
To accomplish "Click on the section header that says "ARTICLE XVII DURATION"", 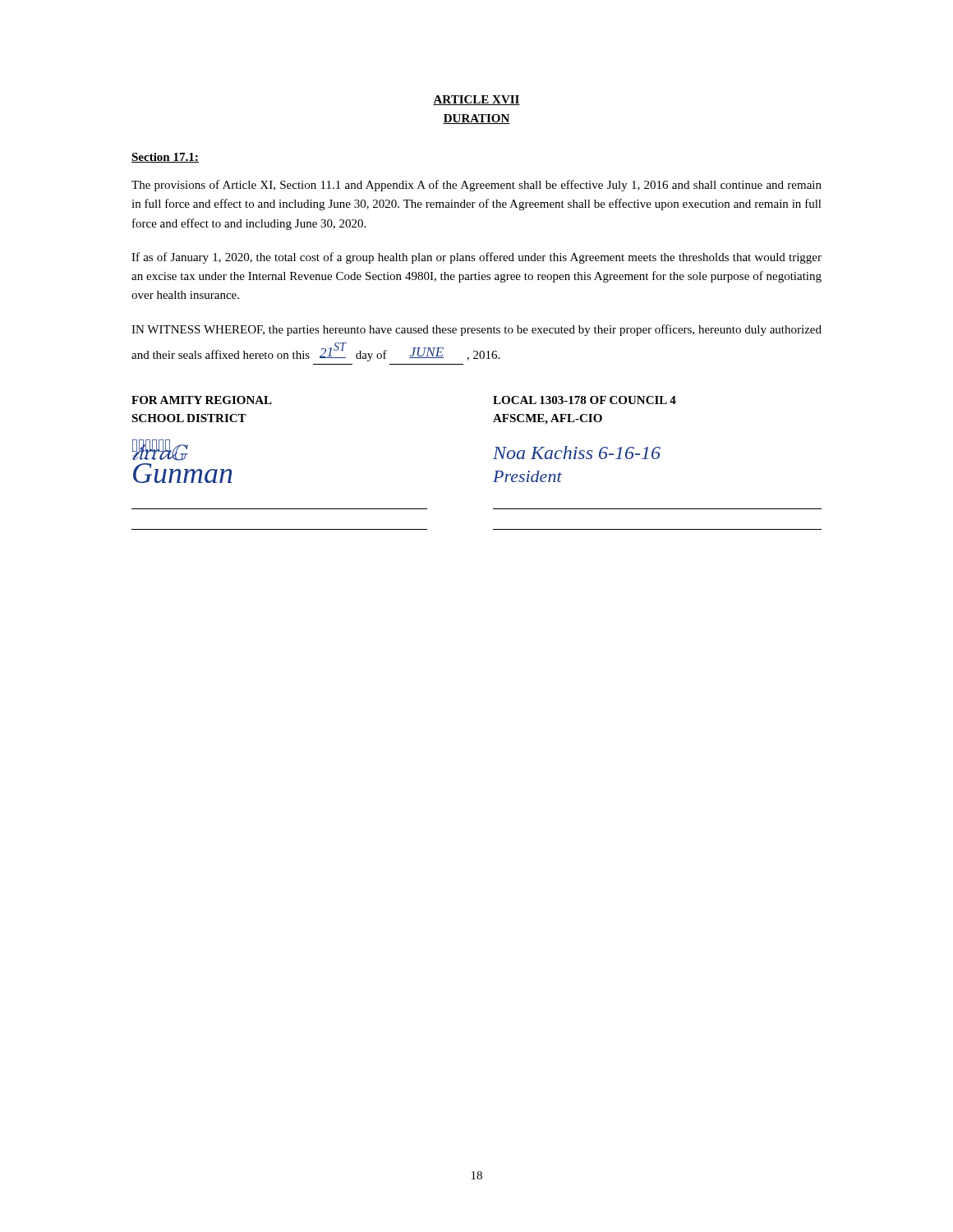I will coord(476,109).
